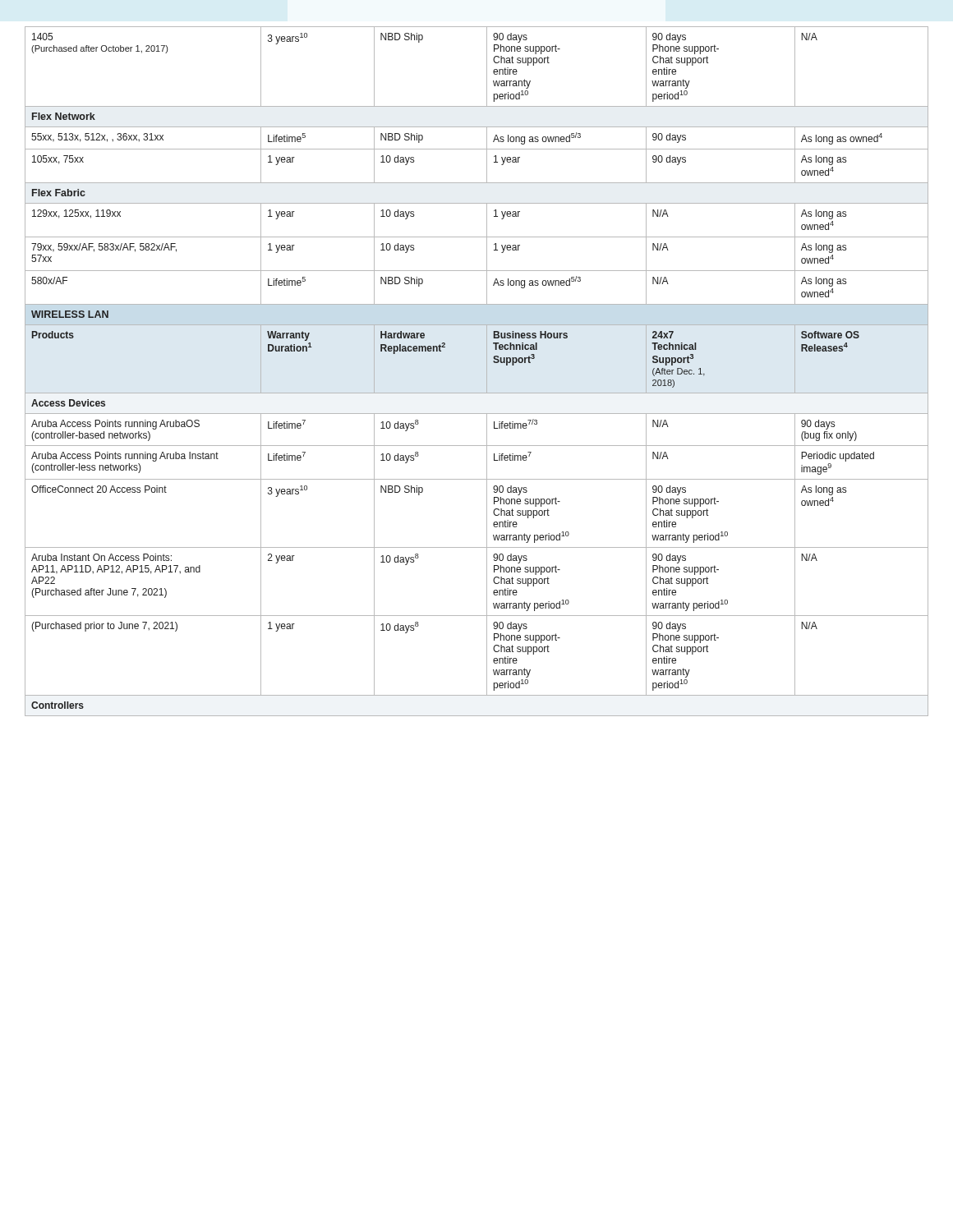The height and width of the screenshot is (1232, 953).
Task: Click on the table containing "Access Devices"
Action: pos(476,371)
